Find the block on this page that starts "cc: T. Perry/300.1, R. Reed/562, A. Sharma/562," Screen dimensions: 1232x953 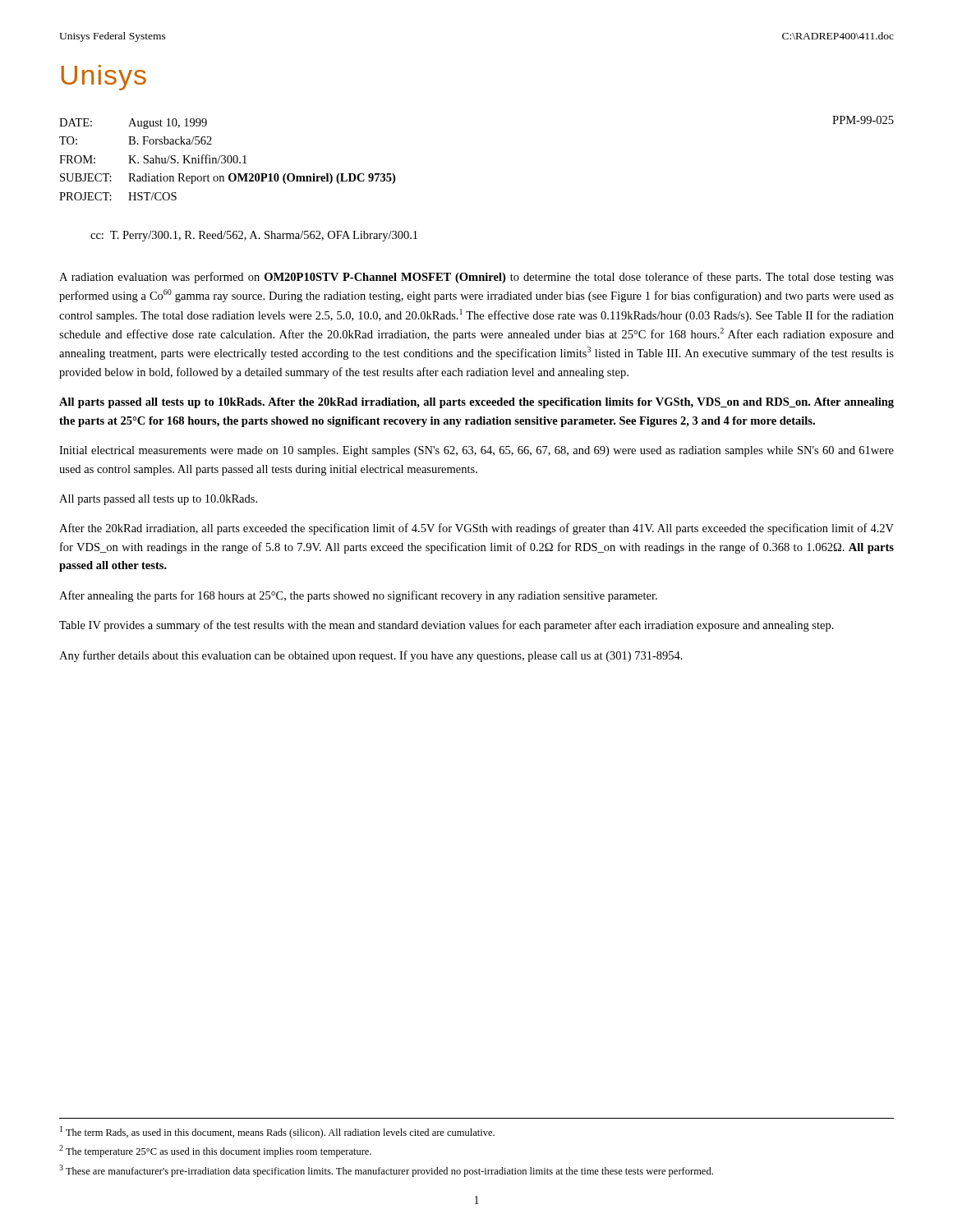pos(254,235)
